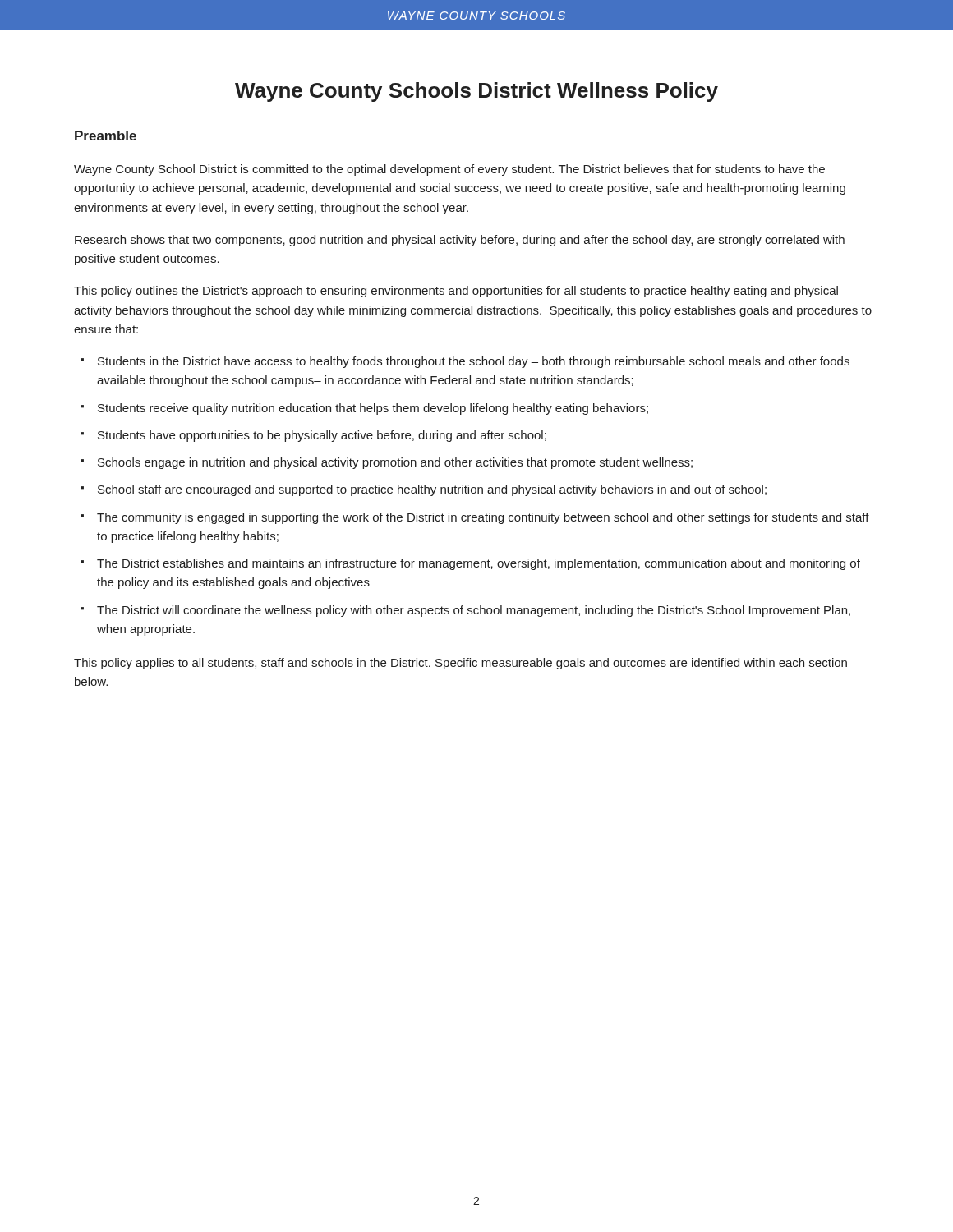Viewport: 953px width, 1232px height.
Task: Navigate to the block starting "Schools engage in nutrition"
Action: coord(395,462)
